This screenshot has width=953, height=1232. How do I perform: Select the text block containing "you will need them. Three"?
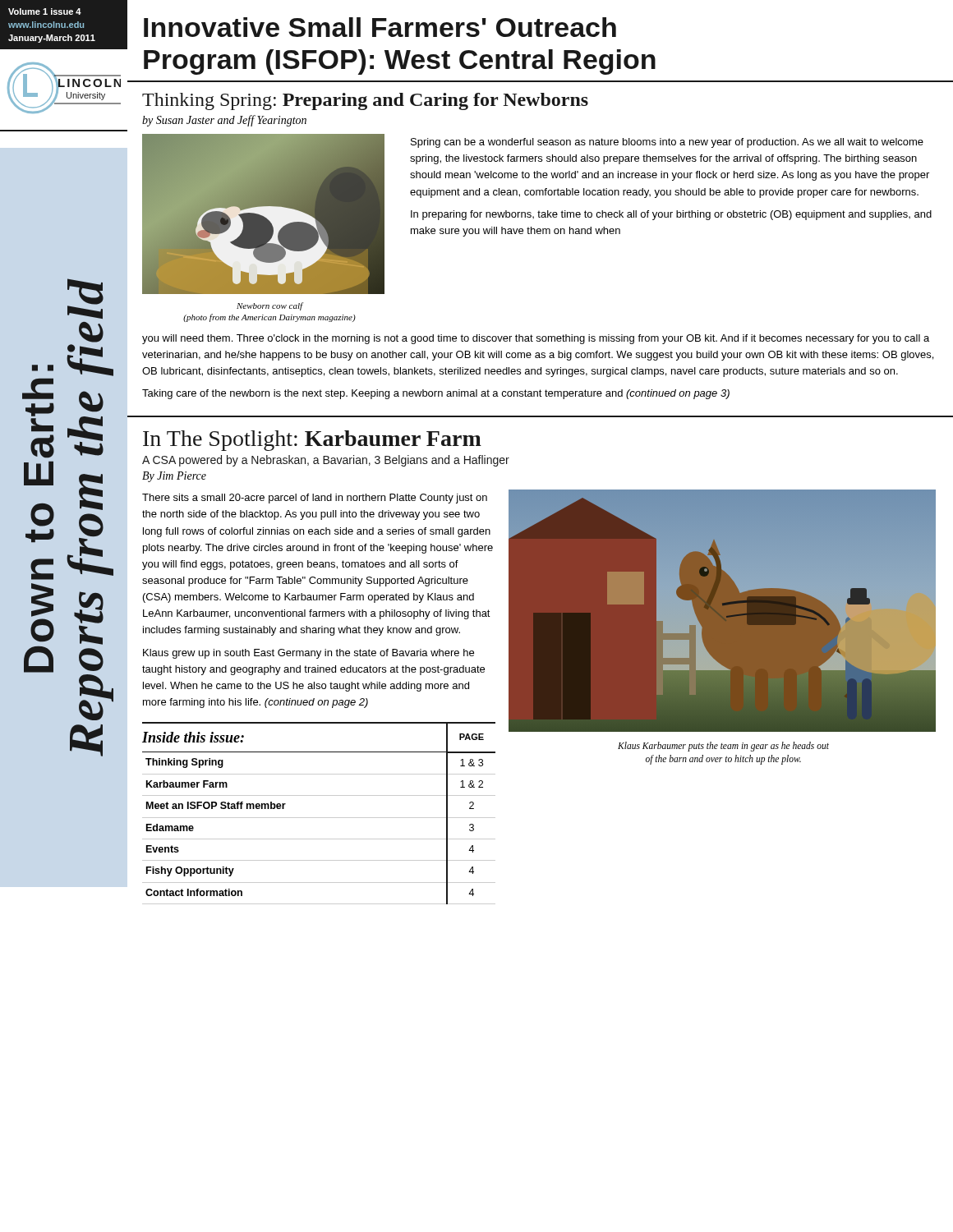(540, 366)
